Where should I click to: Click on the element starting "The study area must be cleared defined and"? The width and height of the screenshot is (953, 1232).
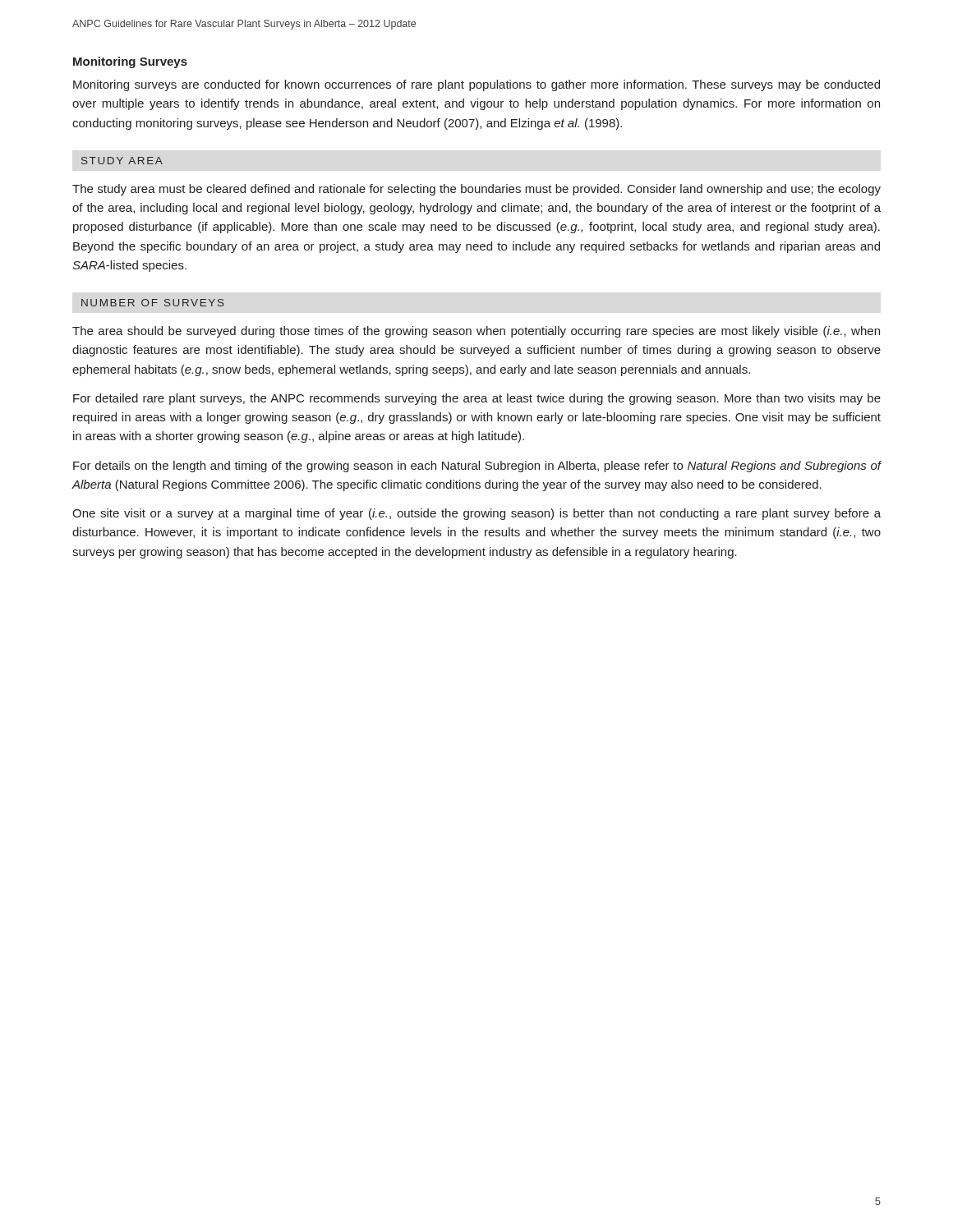(x=476, y=227)
